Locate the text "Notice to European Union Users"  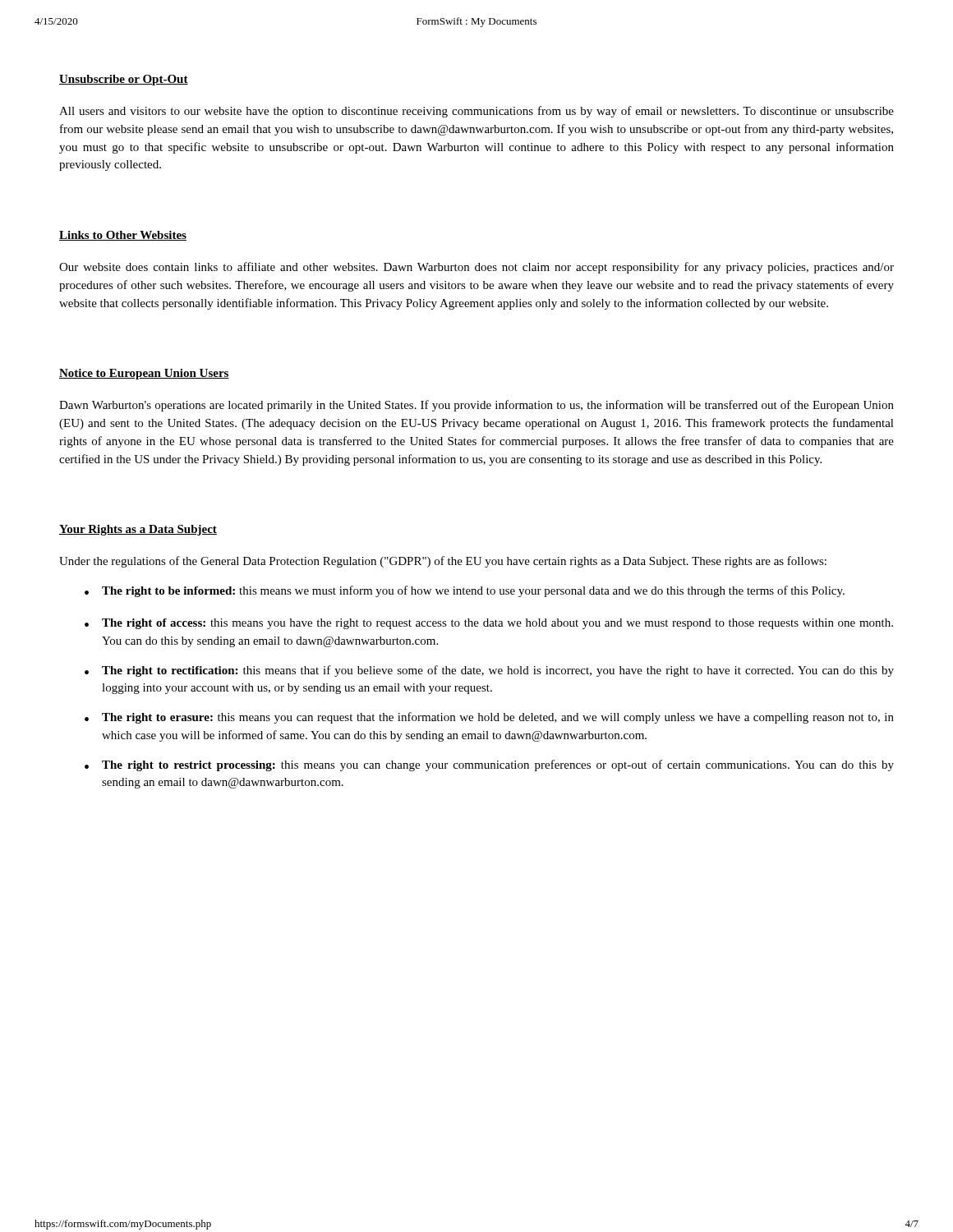(x=144, y=373)
